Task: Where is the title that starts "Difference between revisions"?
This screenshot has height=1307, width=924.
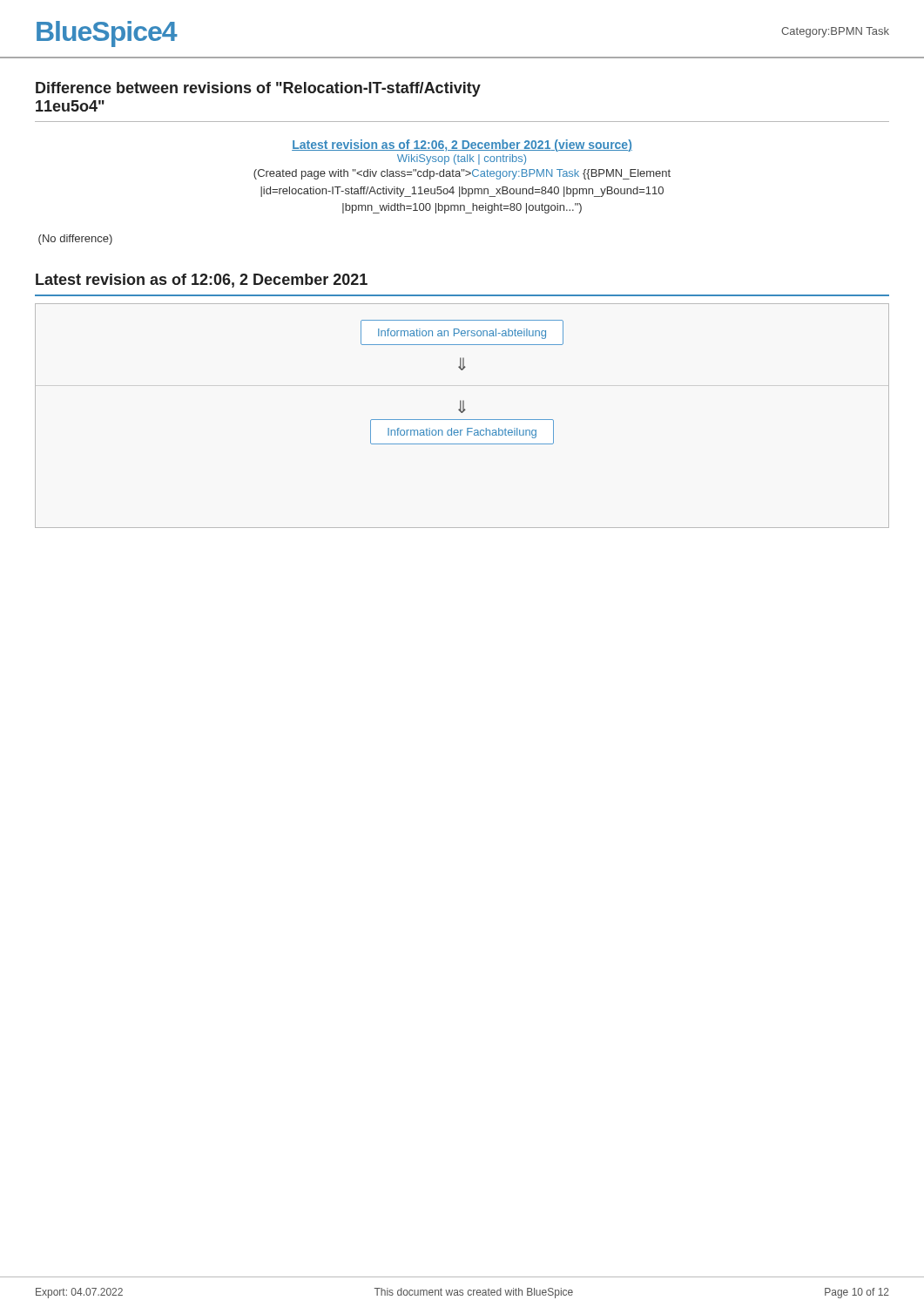Action: [462, 101]
